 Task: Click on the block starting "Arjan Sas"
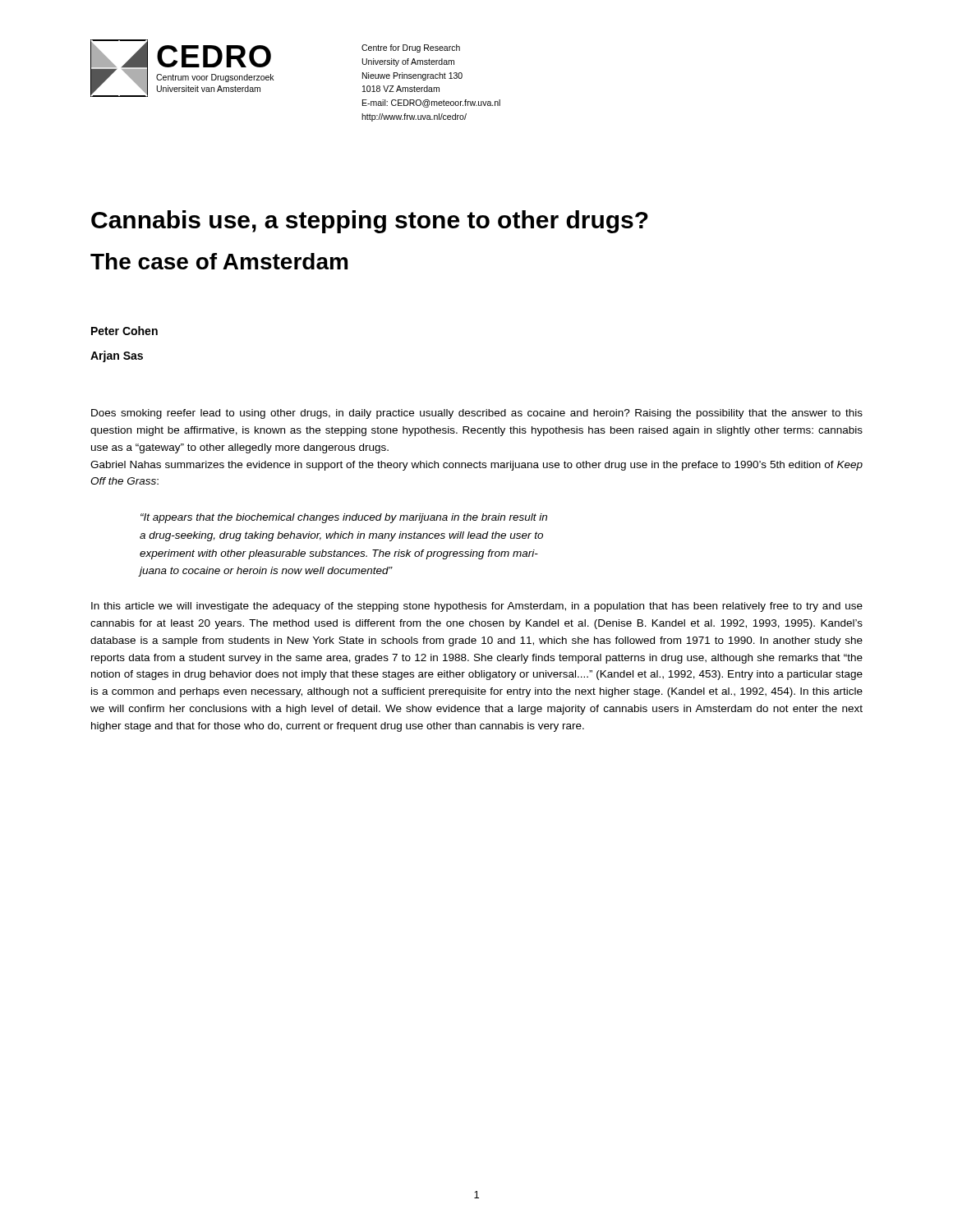(117, 355)
